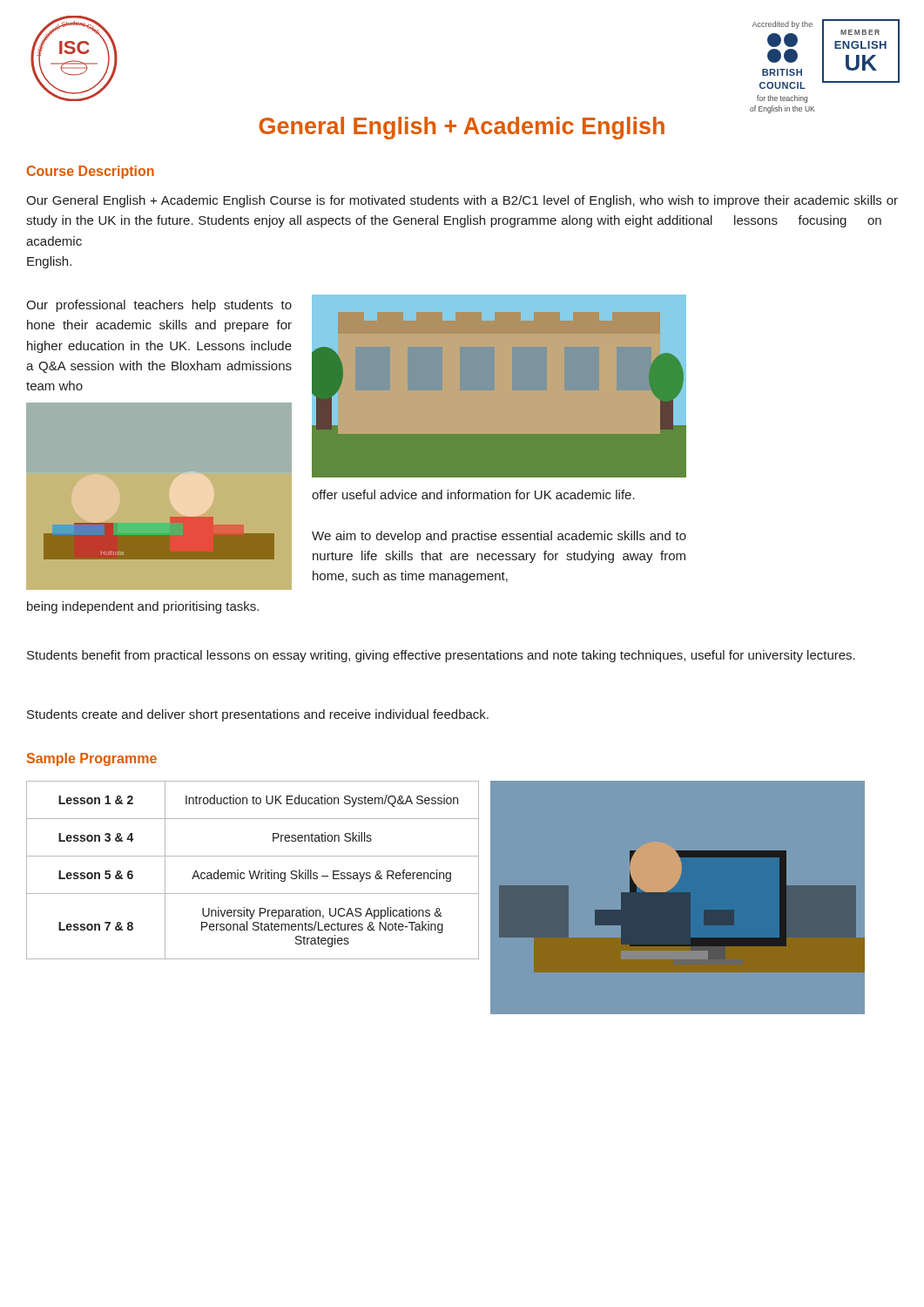Locate the region starting "offer useful advice and information for UK academic"
This screenshot has height=1307, width=924.
(x=499, y=535)
